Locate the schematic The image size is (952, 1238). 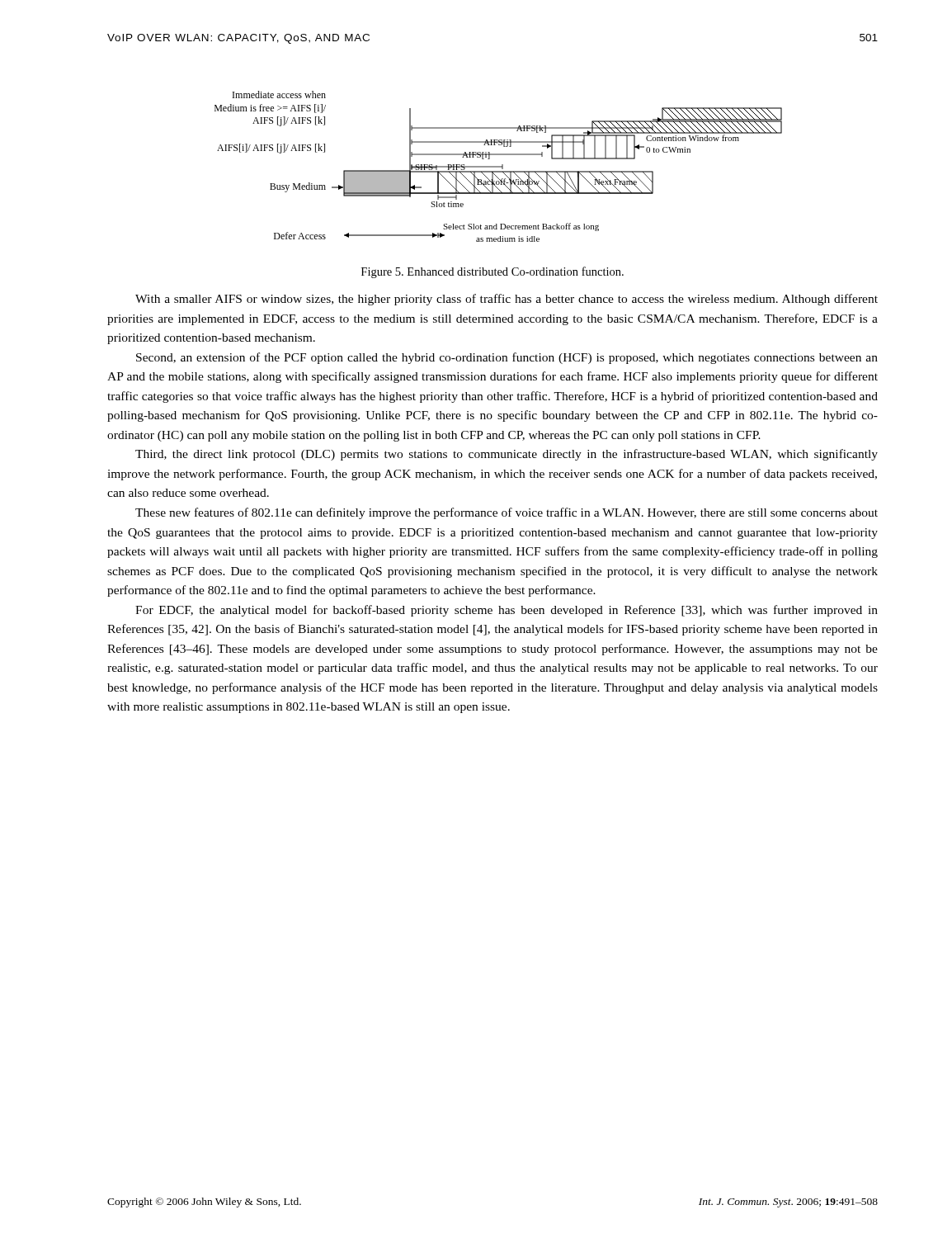coord(493,161)
